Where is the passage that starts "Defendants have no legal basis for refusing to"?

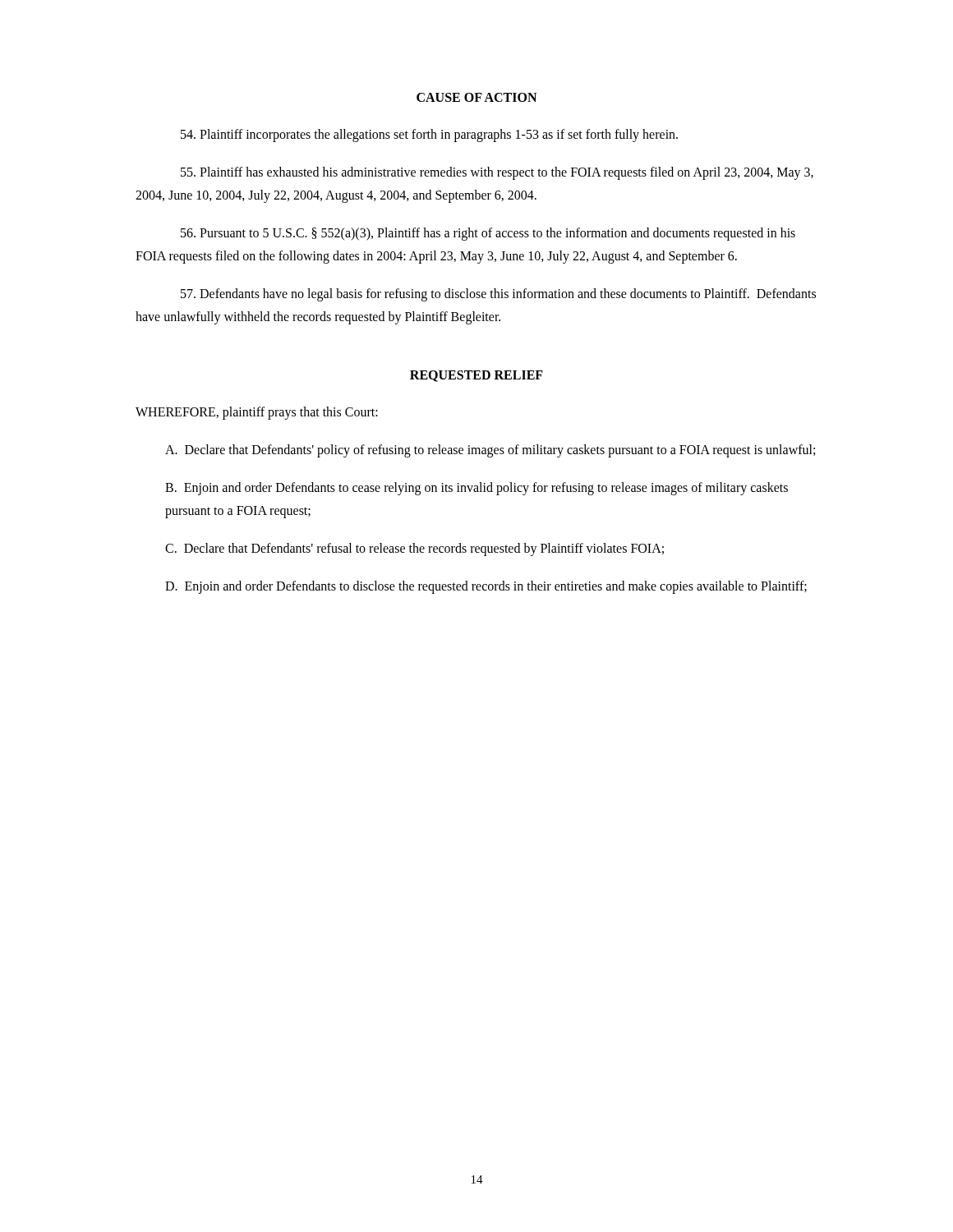pos(476,305)
